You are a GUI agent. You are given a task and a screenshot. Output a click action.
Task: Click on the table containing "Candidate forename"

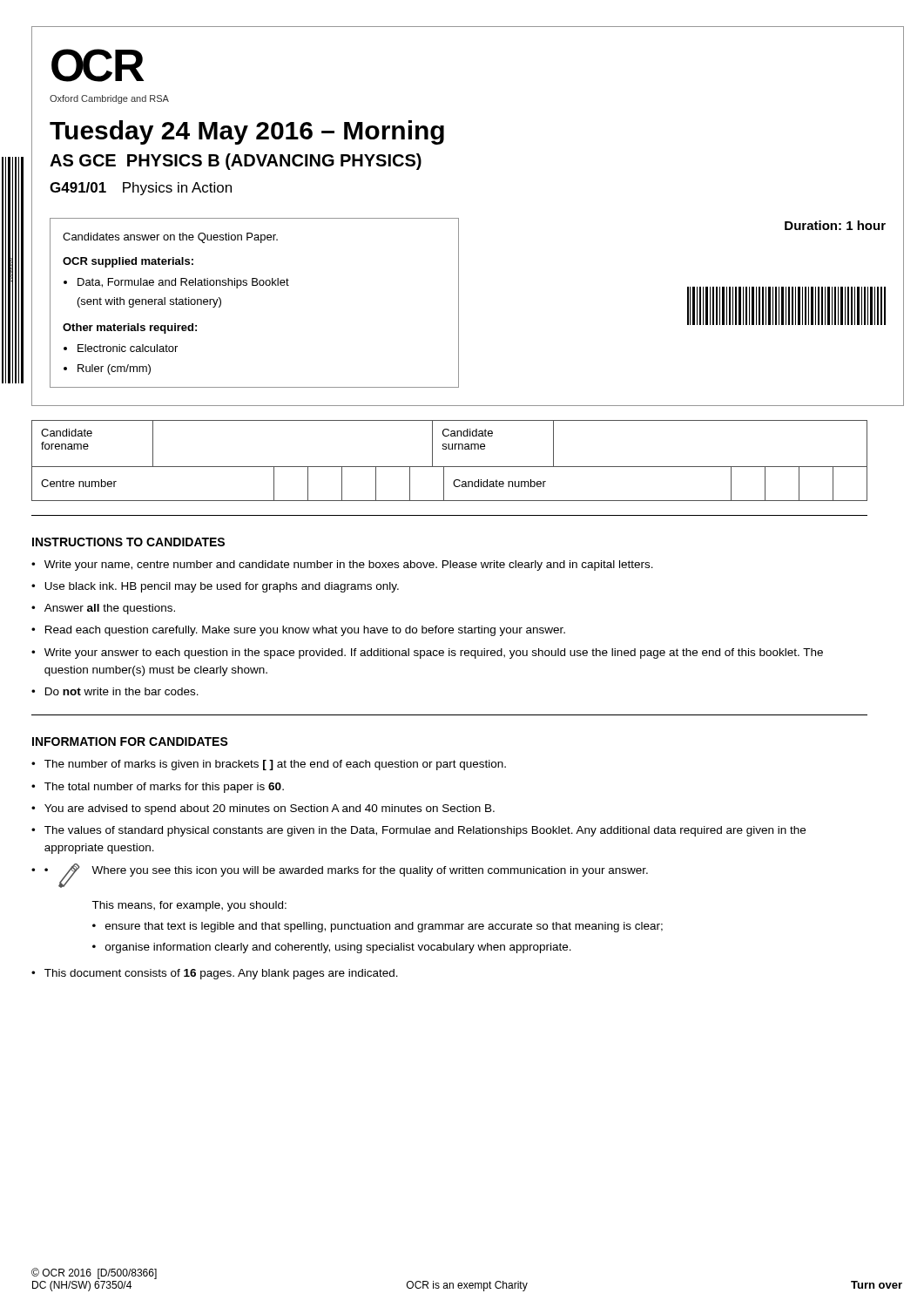(x=449, y=443)
